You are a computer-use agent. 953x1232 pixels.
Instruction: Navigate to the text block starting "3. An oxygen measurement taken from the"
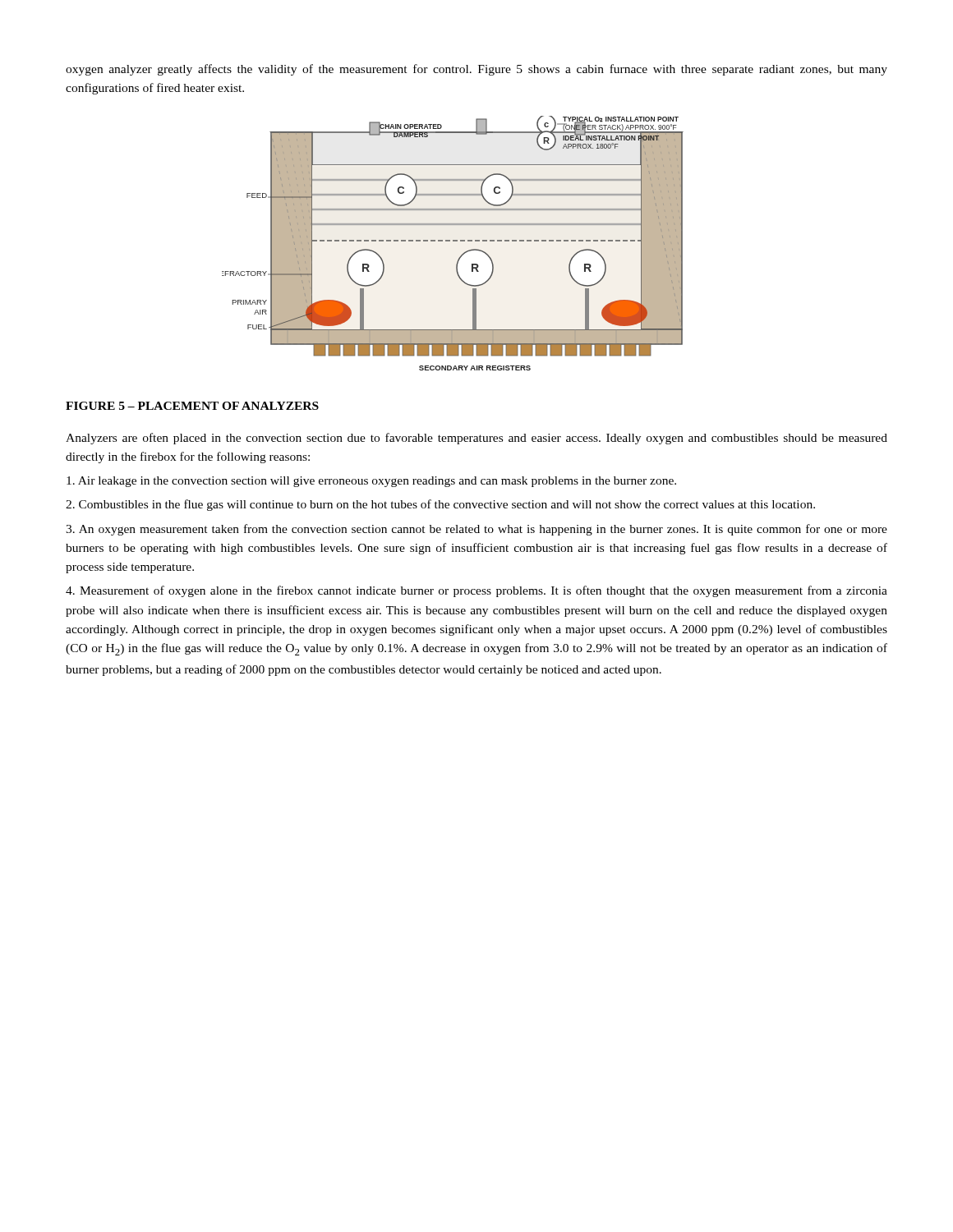tap(476, 547)
